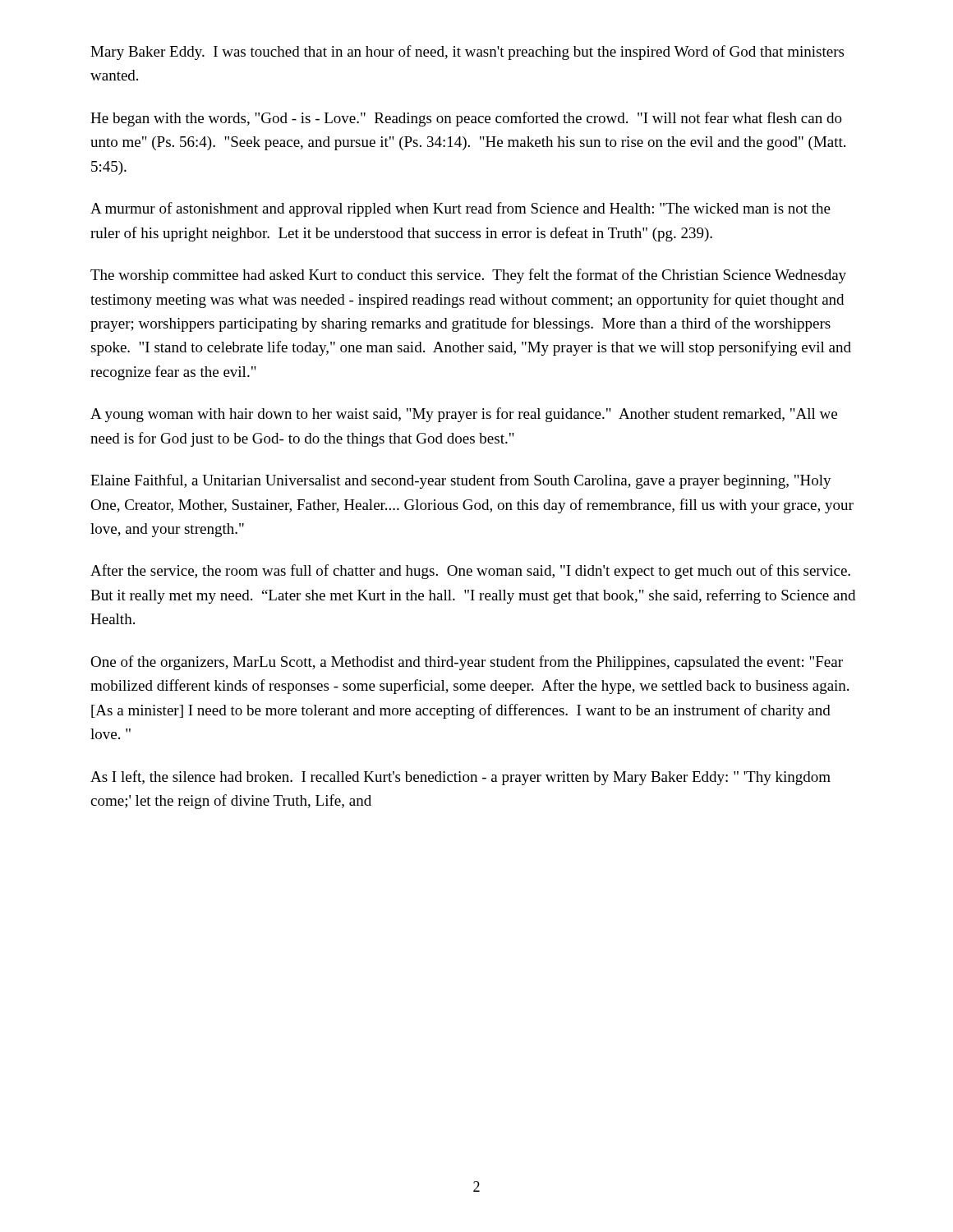Select the text block with the text "Mary Baker Eddy."
The image size is (953, 1232).
467,63
